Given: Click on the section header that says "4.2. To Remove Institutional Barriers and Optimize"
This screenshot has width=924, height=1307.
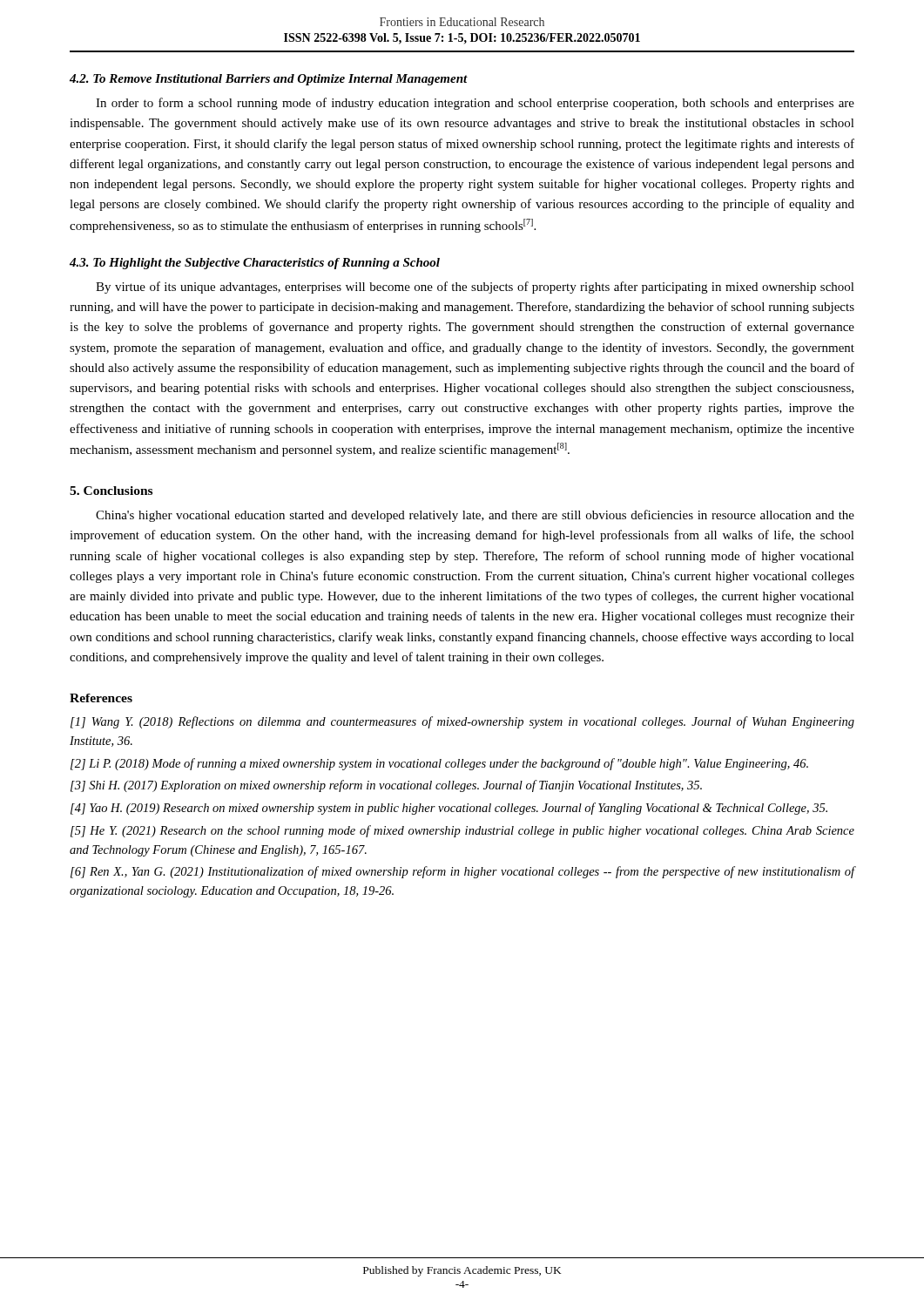Looking at the screenshot, I should (268, 78).
